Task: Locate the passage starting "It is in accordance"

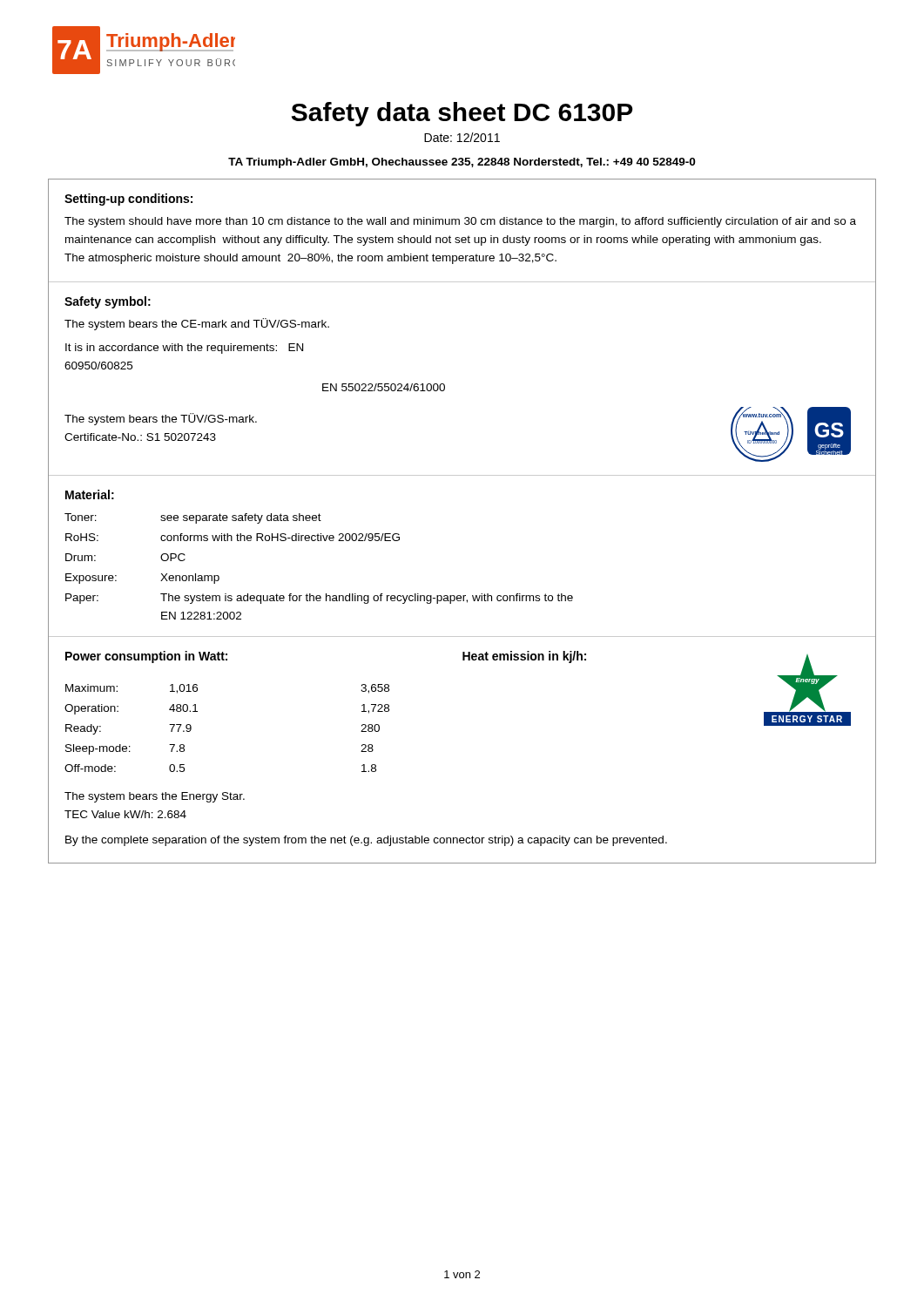Action: tap(184, 349)
